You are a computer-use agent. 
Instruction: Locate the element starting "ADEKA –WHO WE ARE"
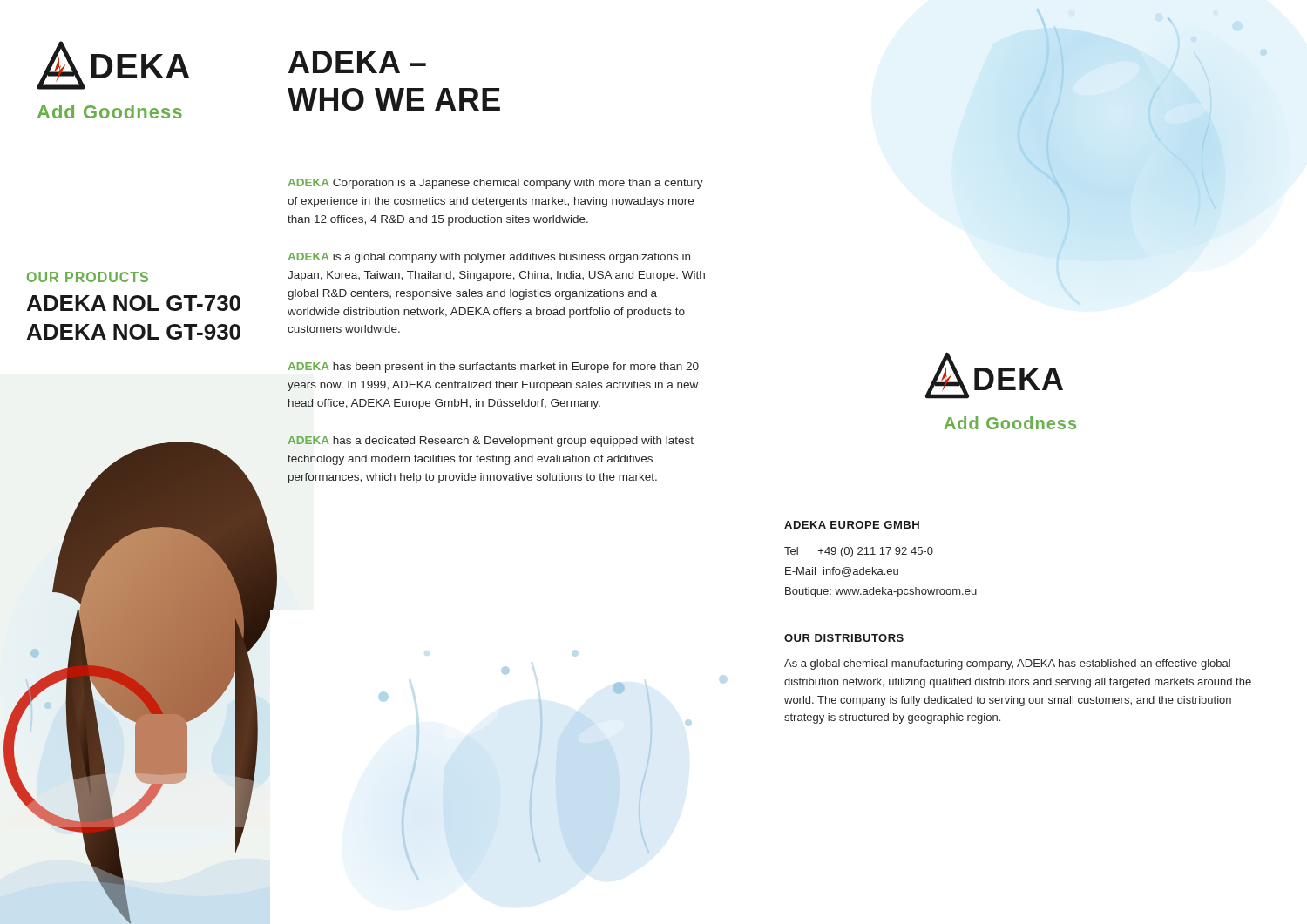488,81
